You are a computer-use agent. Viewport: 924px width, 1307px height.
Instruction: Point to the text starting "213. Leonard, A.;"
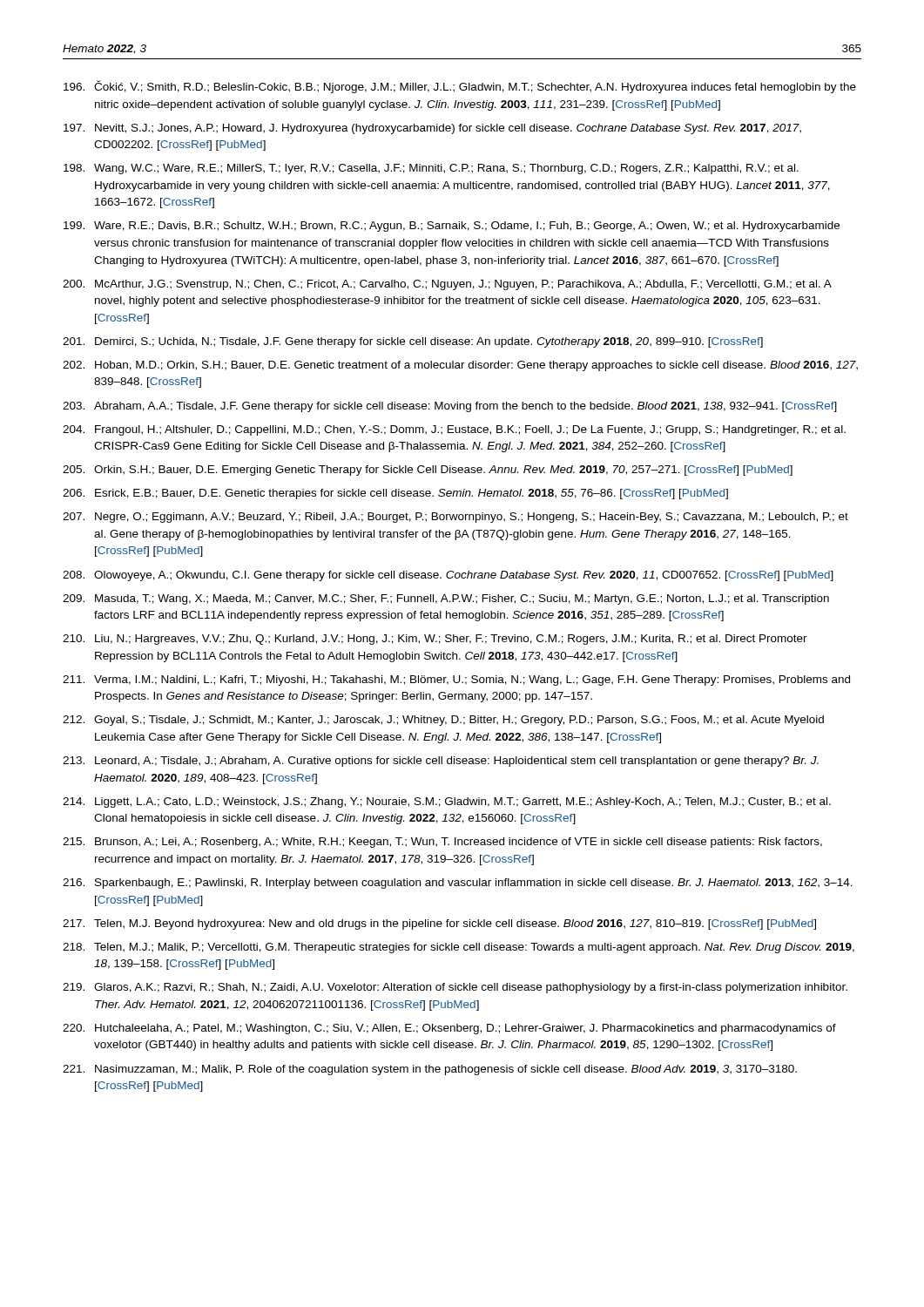[462, 769]
